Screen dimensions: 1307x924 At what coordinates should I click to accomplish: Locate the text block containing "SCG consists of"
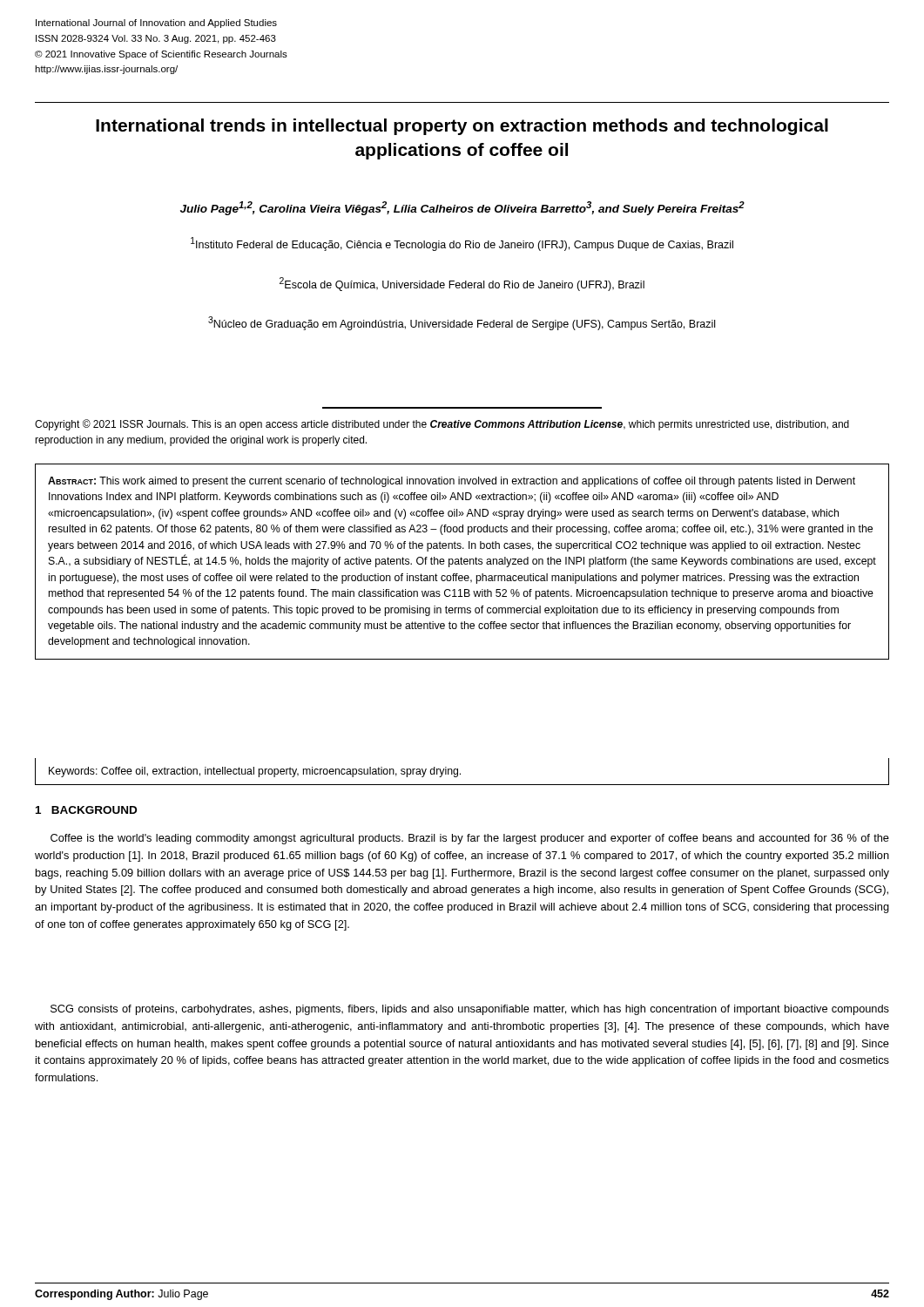click(x=462, y=1043)
